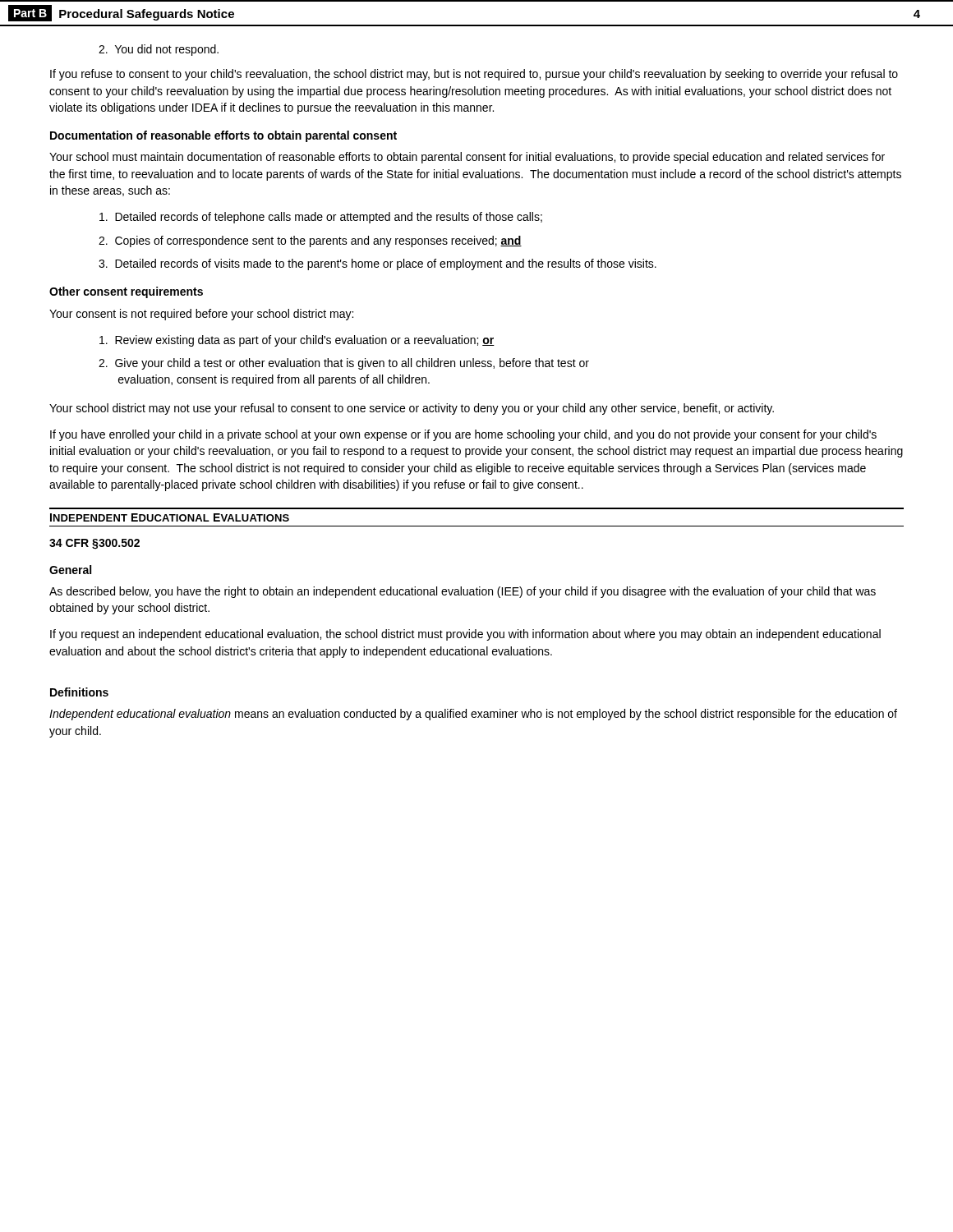
Task: Locate the list item that reads "Review existing data"
Action: click(x=296, y=340)
